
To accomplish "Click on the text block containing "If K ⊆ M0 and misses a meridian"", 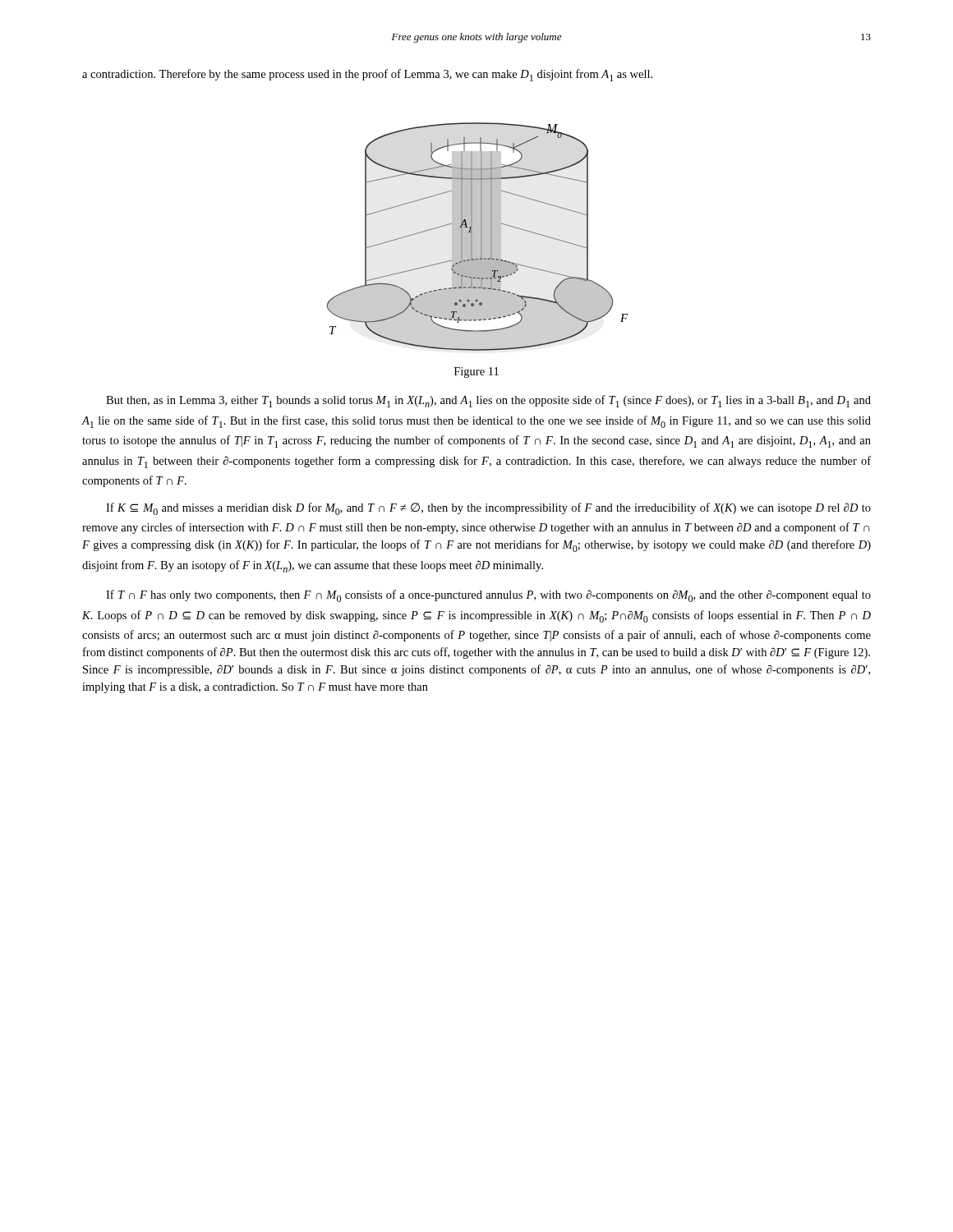I will (476, 538).
